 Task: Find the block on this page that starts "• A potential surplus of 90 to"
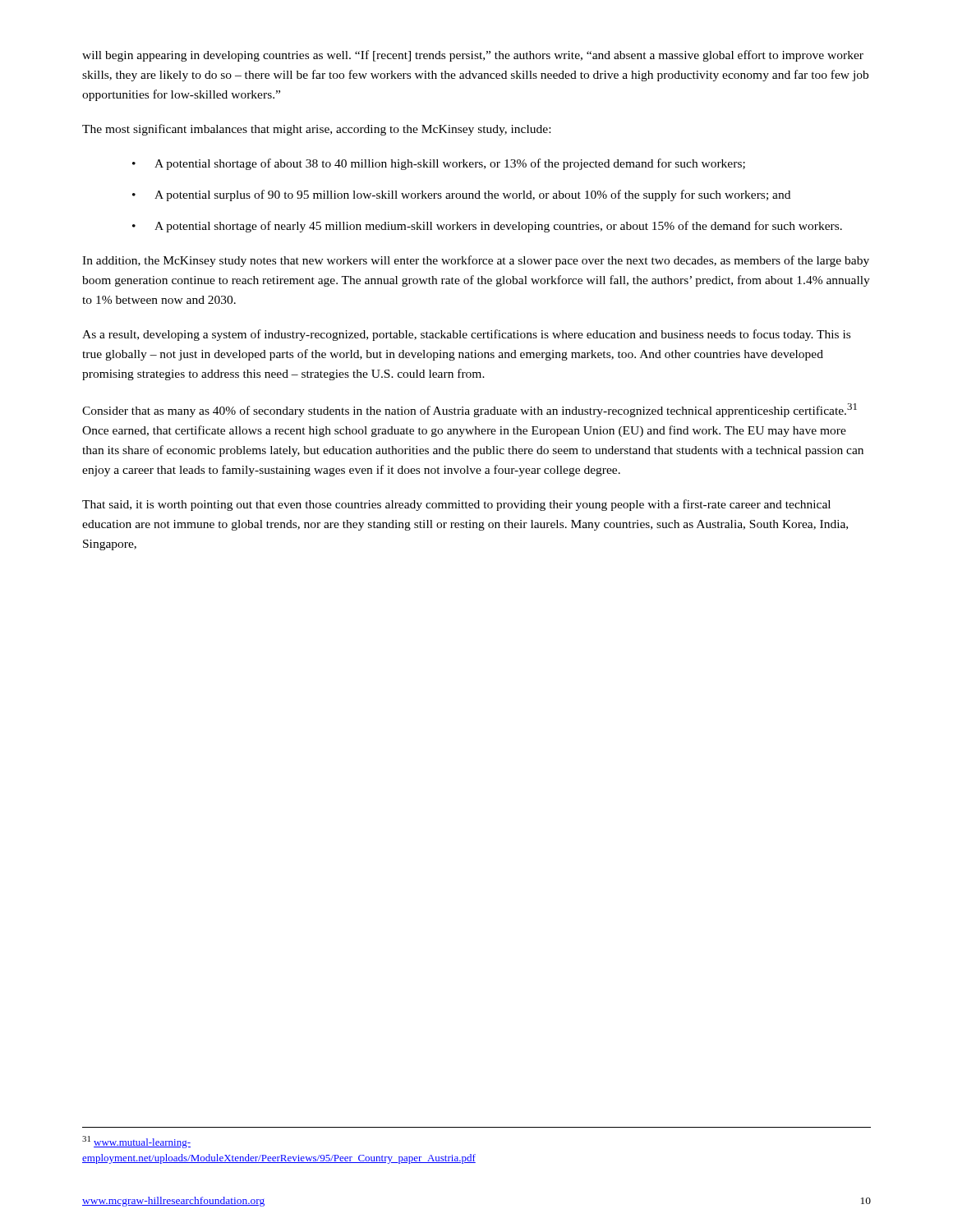[501, 195]
